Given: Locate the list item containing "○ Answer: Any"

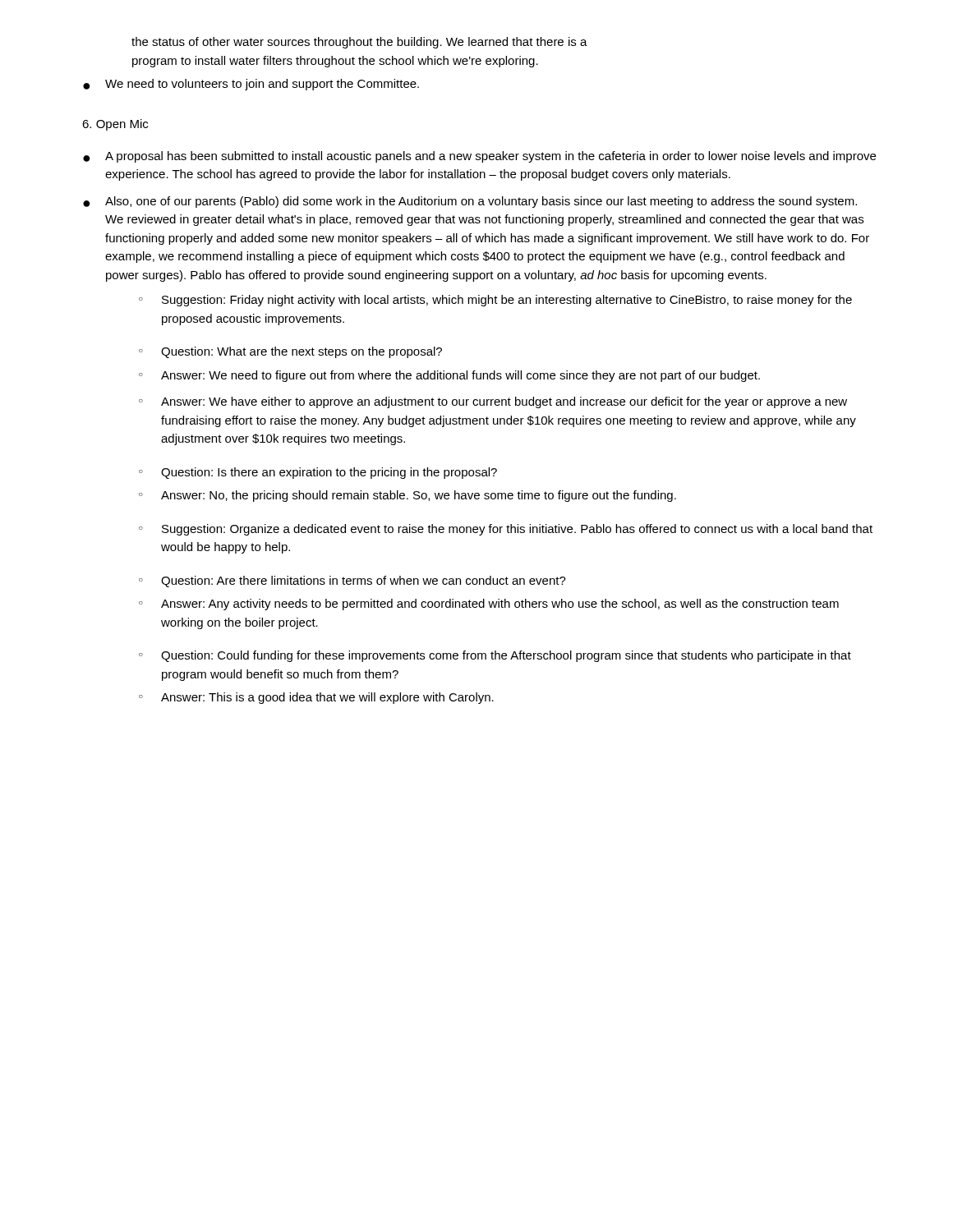Looking at the screenshot, I should [x=509, y=613].
